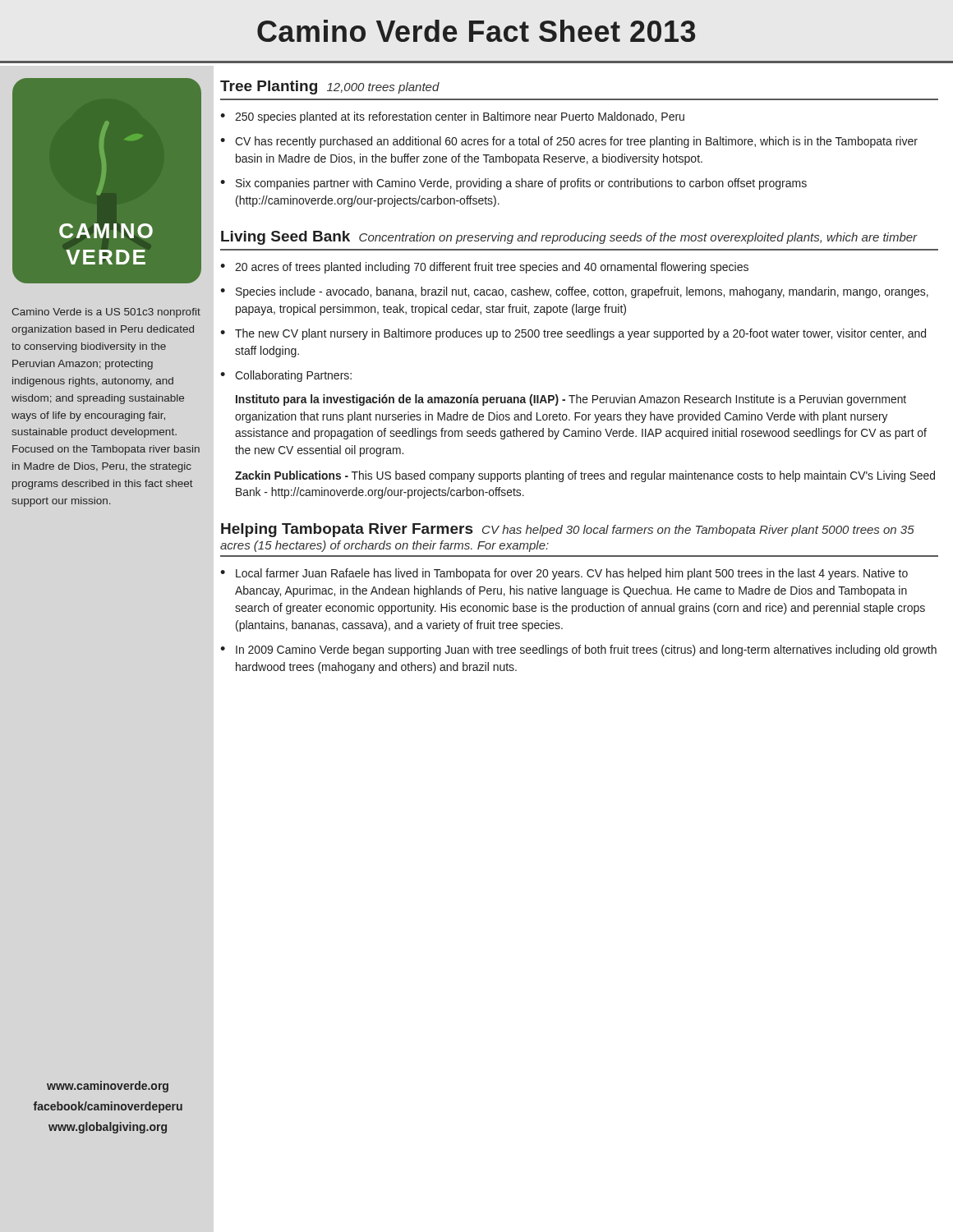Select the text block that reads "Instituto para la investigación de la"
The width and height of the screenshot is (953, 1232).
[x=587, y=447]
